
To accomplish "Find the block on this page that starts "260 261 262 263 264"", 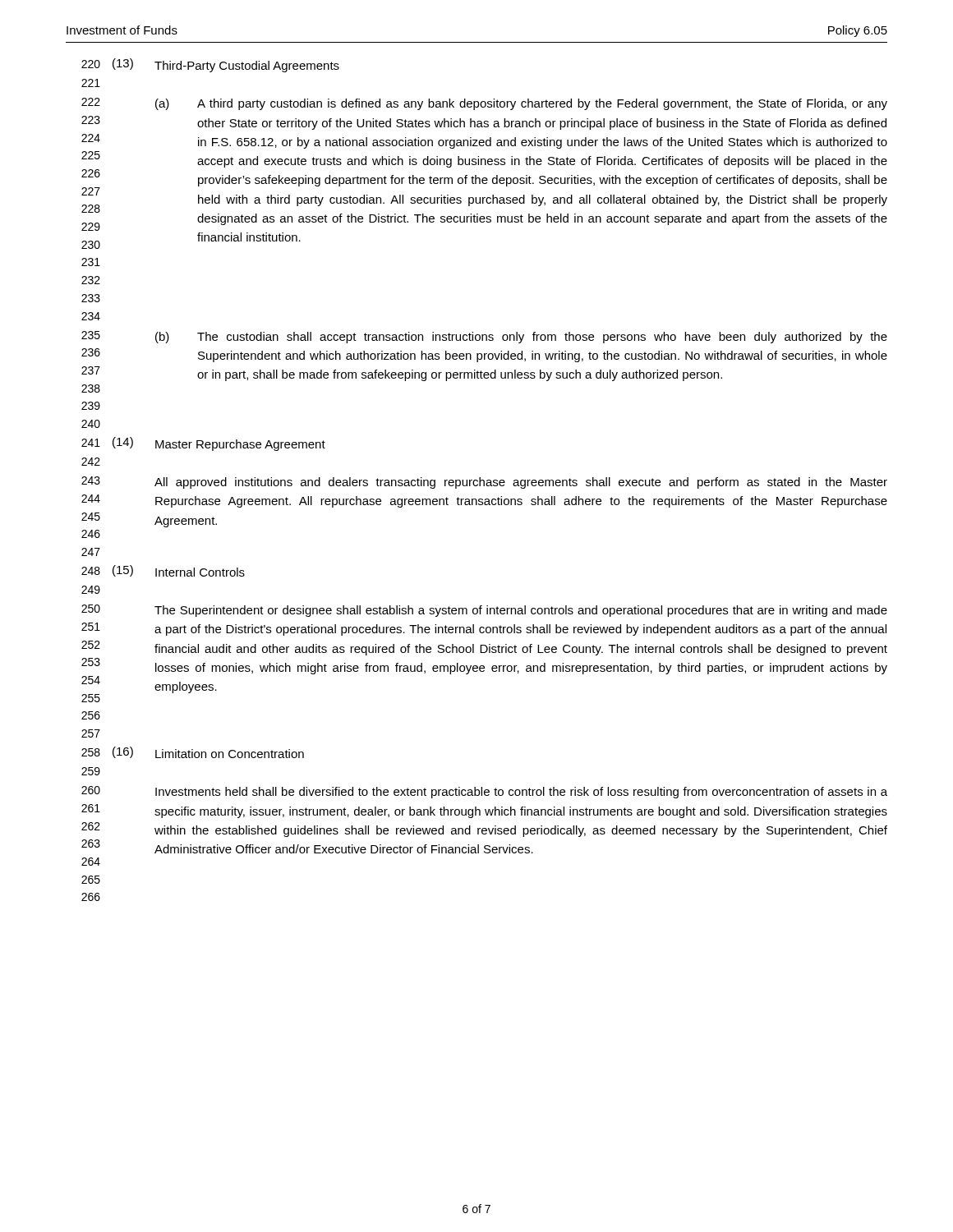I will click(476, 836).
